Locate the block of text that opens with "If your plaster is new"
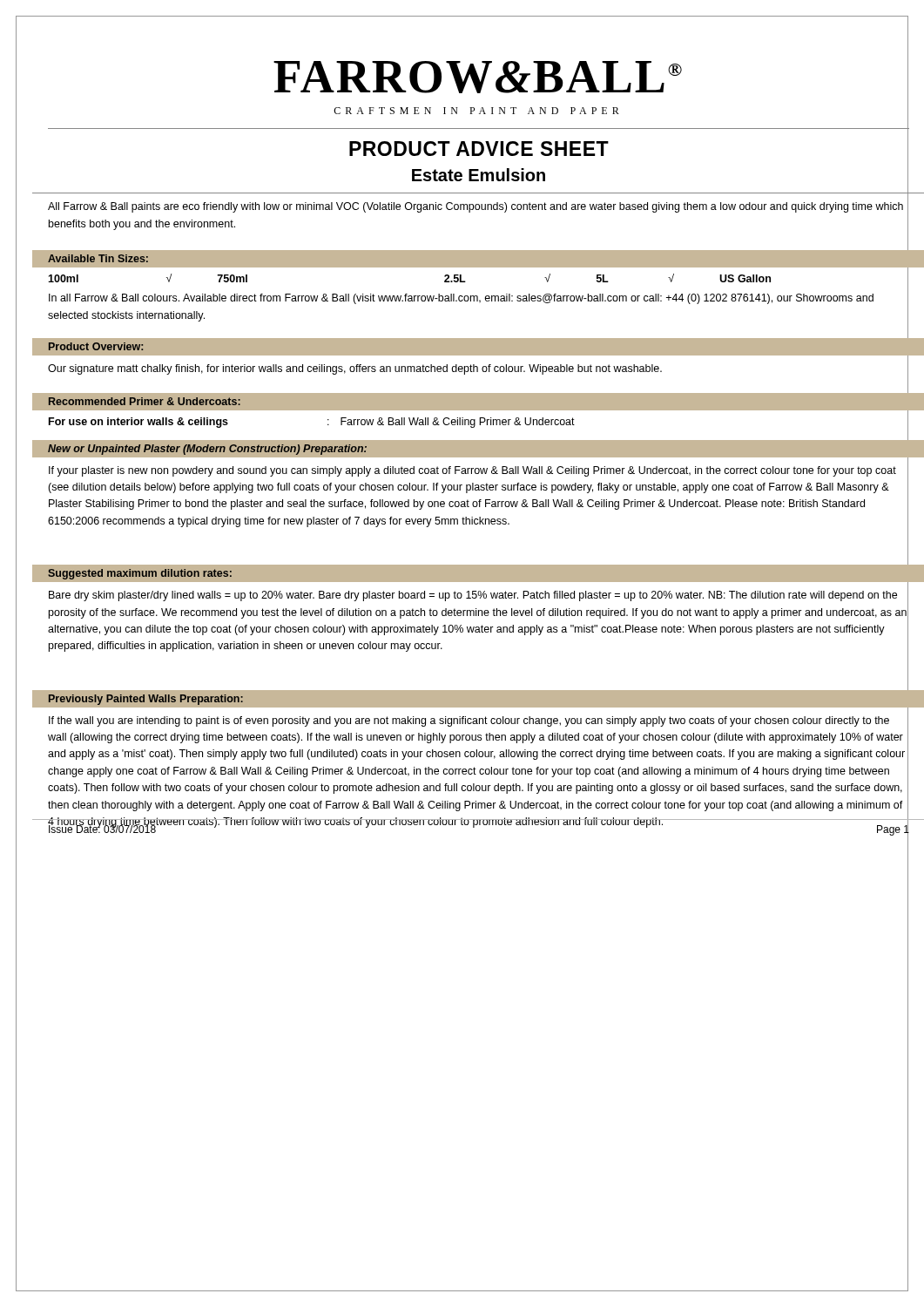Image resolution: width=924 pixels, height=1307 pixels. tap(472, 496)
